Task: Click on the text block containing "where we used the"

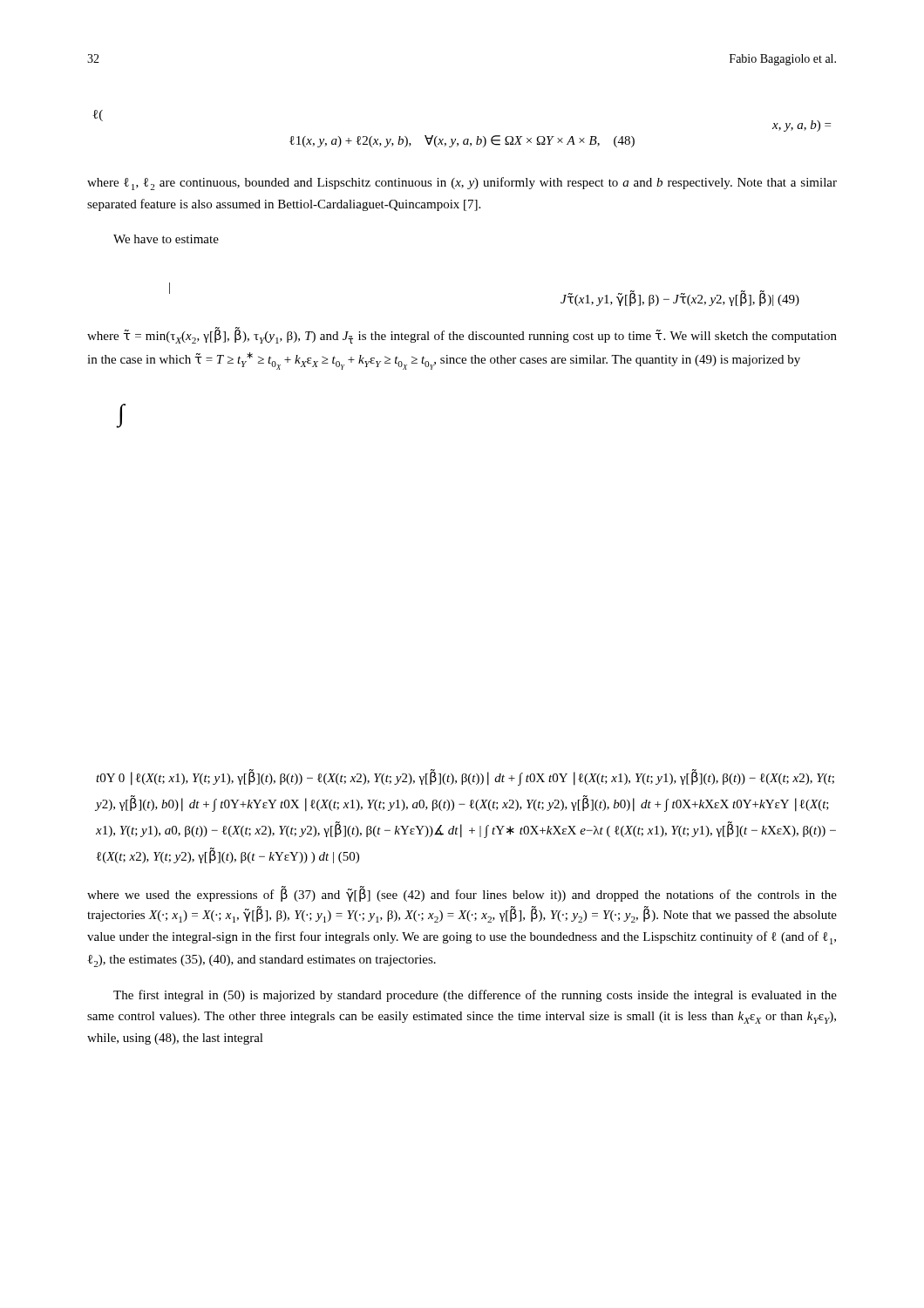Action: [x=462, y=928]
